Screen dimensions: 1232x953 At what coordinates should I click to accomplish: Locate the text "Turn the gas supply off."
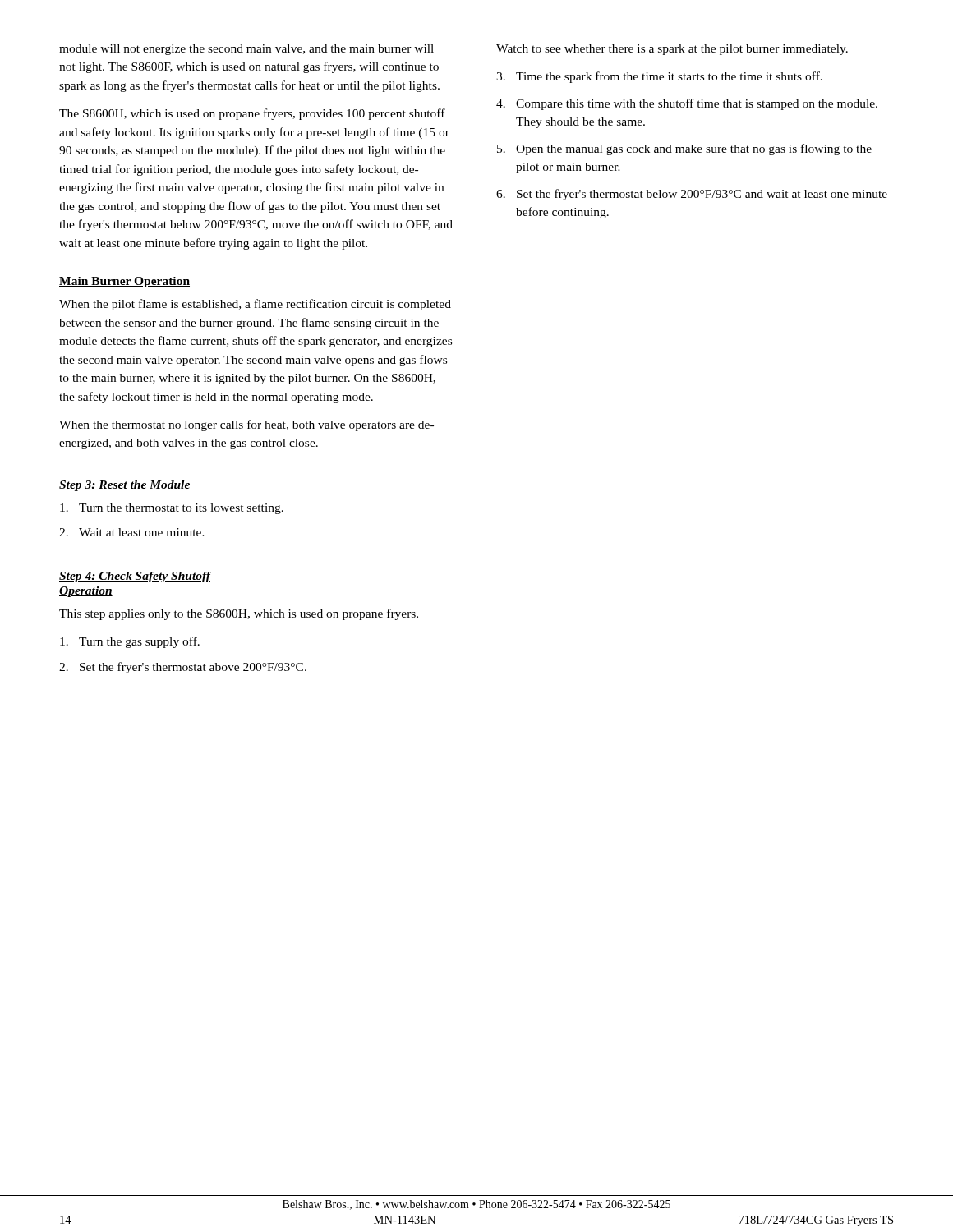tap(130, 642)
